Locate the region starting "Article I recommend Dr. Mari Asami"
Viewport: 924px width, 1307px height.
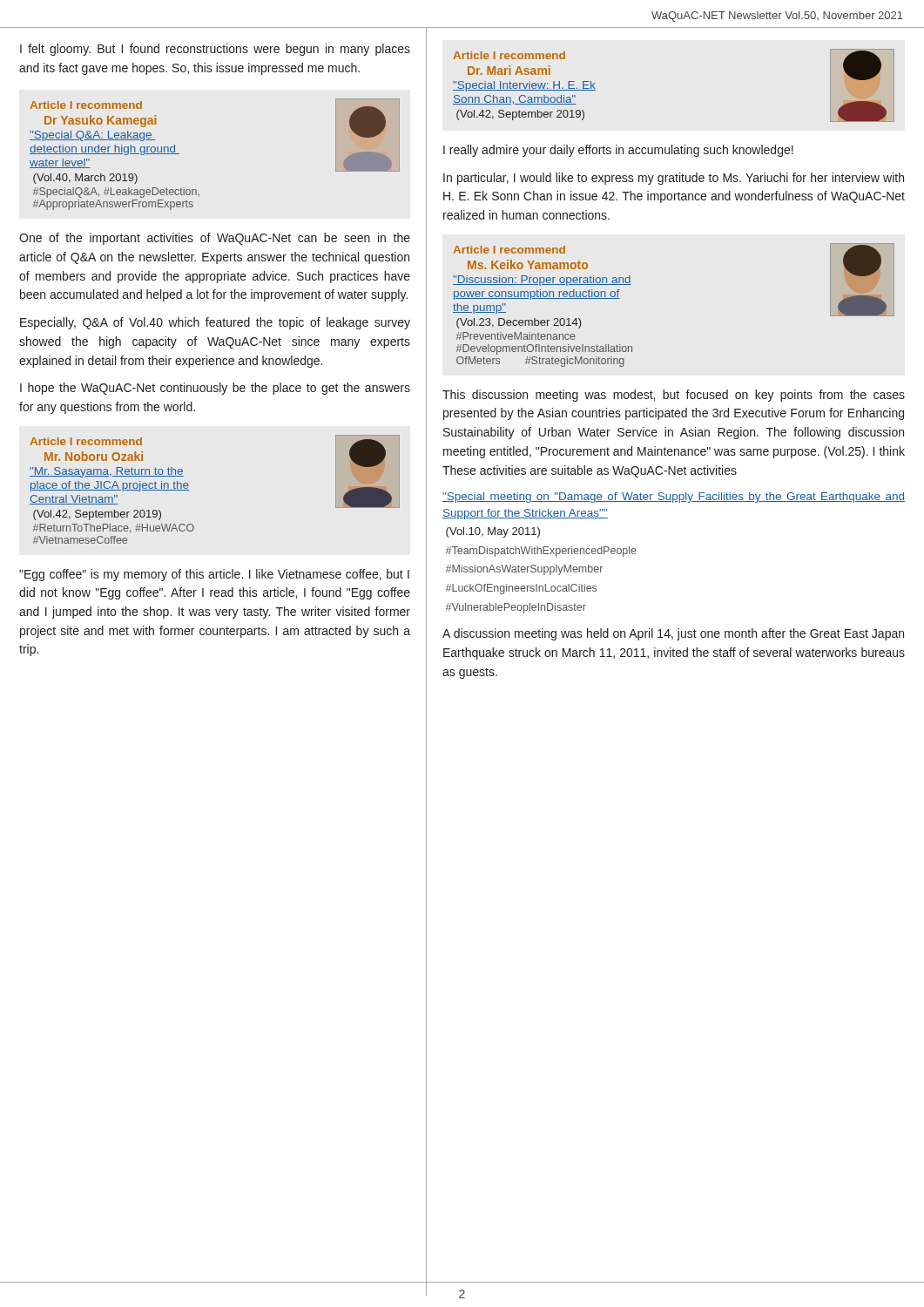point(524,85)
